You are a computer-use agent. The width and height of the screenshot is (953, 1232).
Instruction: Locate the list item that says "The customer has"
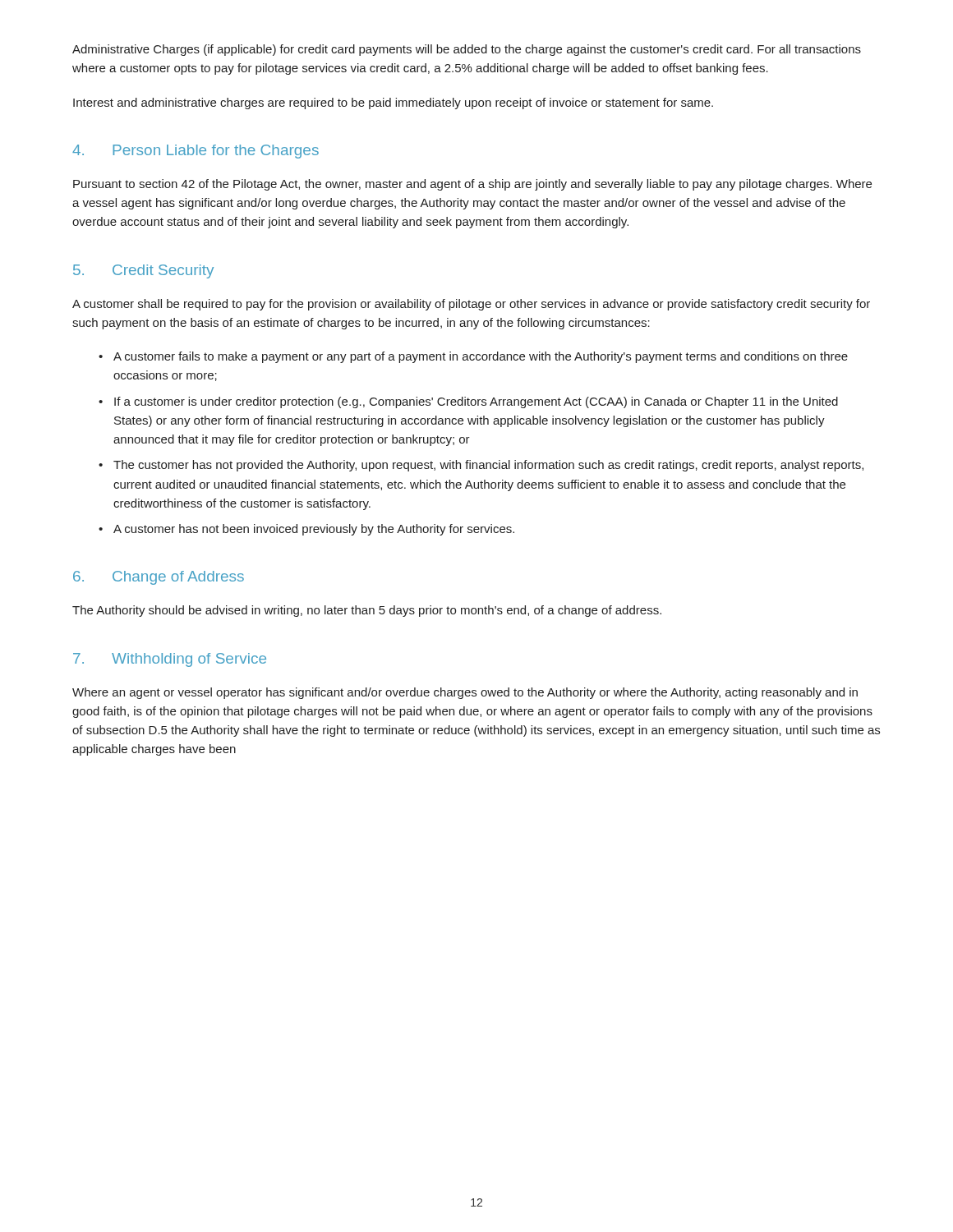click(x=489, y=484)
